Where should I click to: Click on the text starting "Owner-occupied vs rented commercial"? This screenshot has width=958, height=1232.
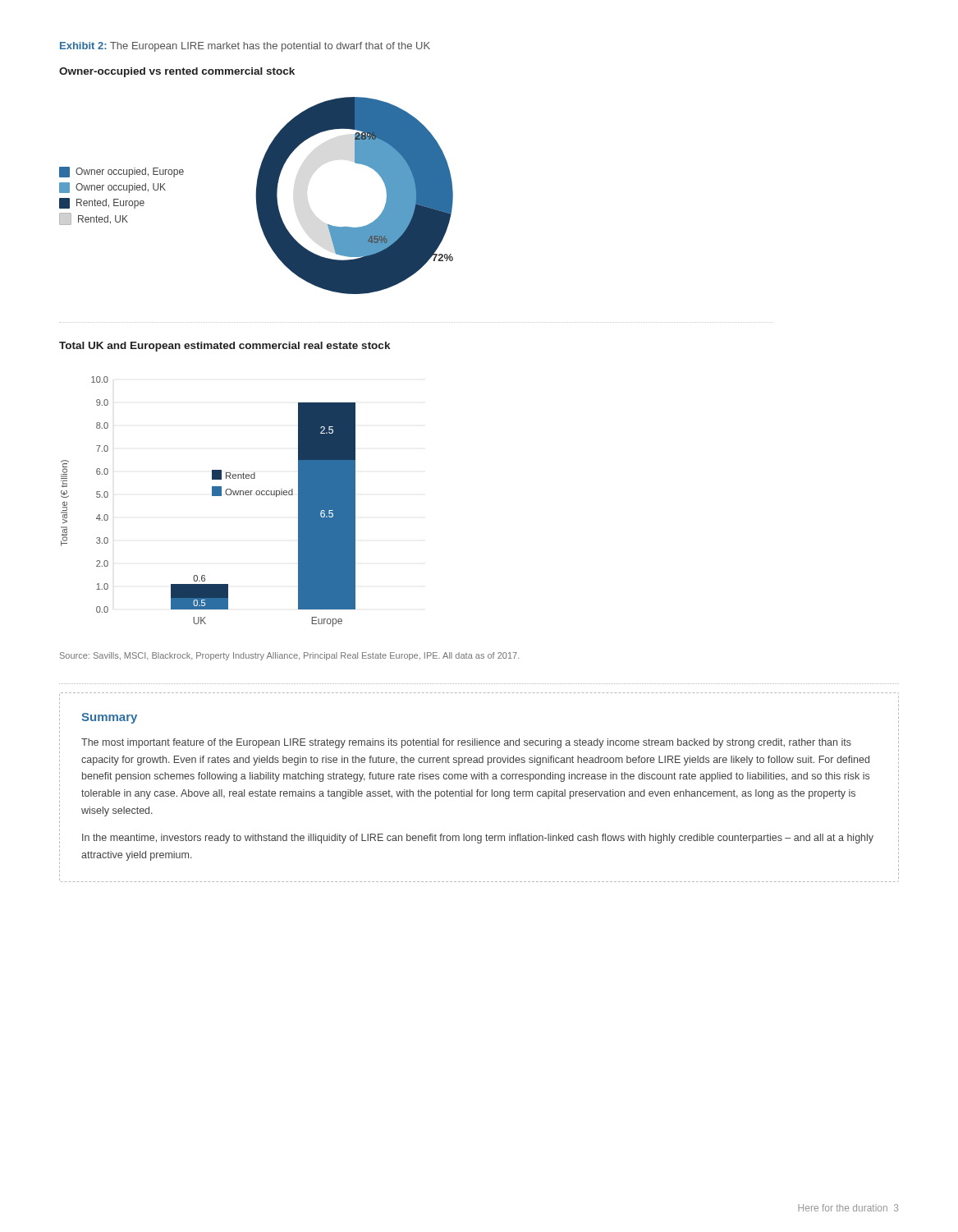pyautogui.click(x=177, y=71)
